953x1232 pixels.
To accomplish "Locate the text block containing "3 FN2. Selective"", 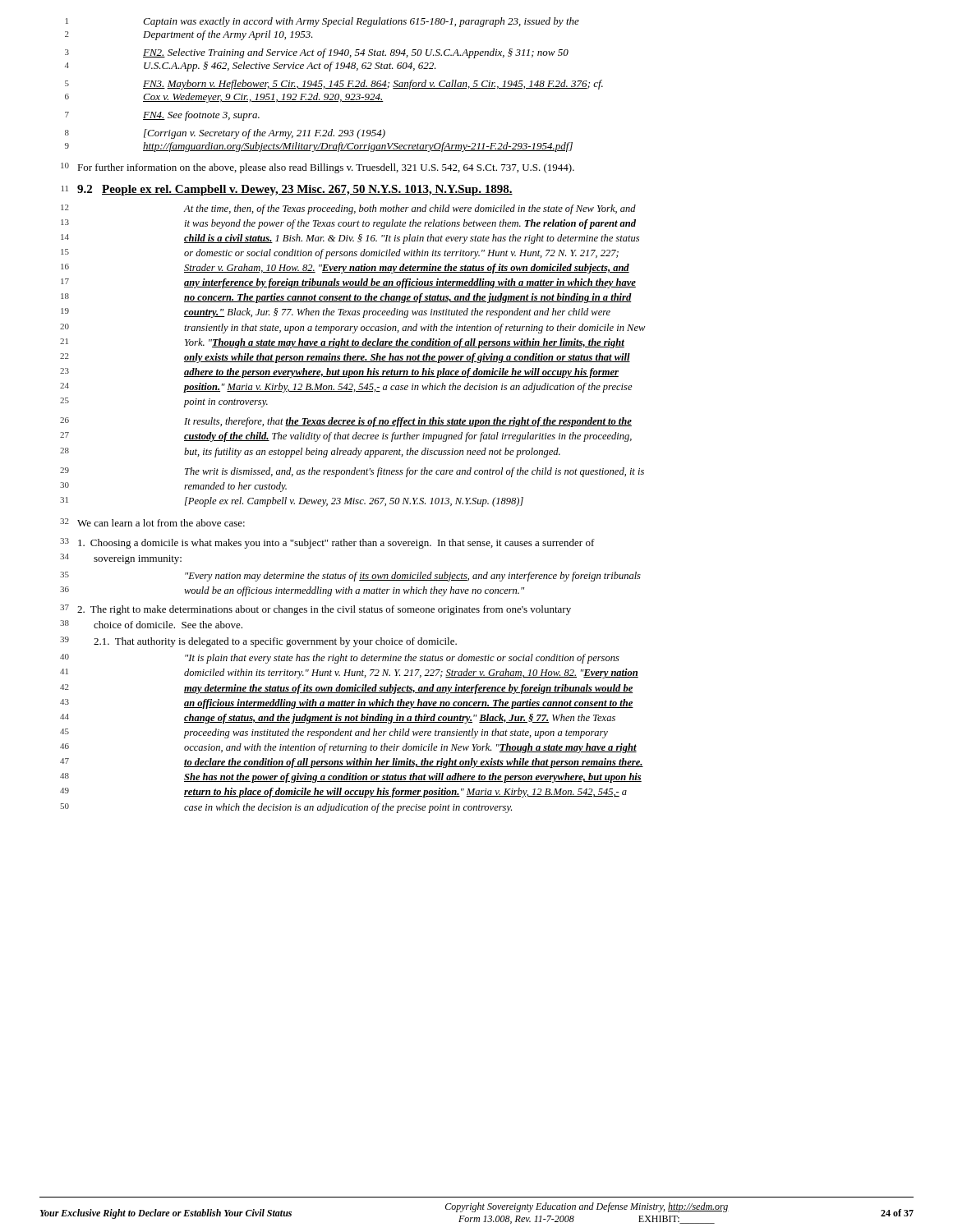I will [476, 59].
